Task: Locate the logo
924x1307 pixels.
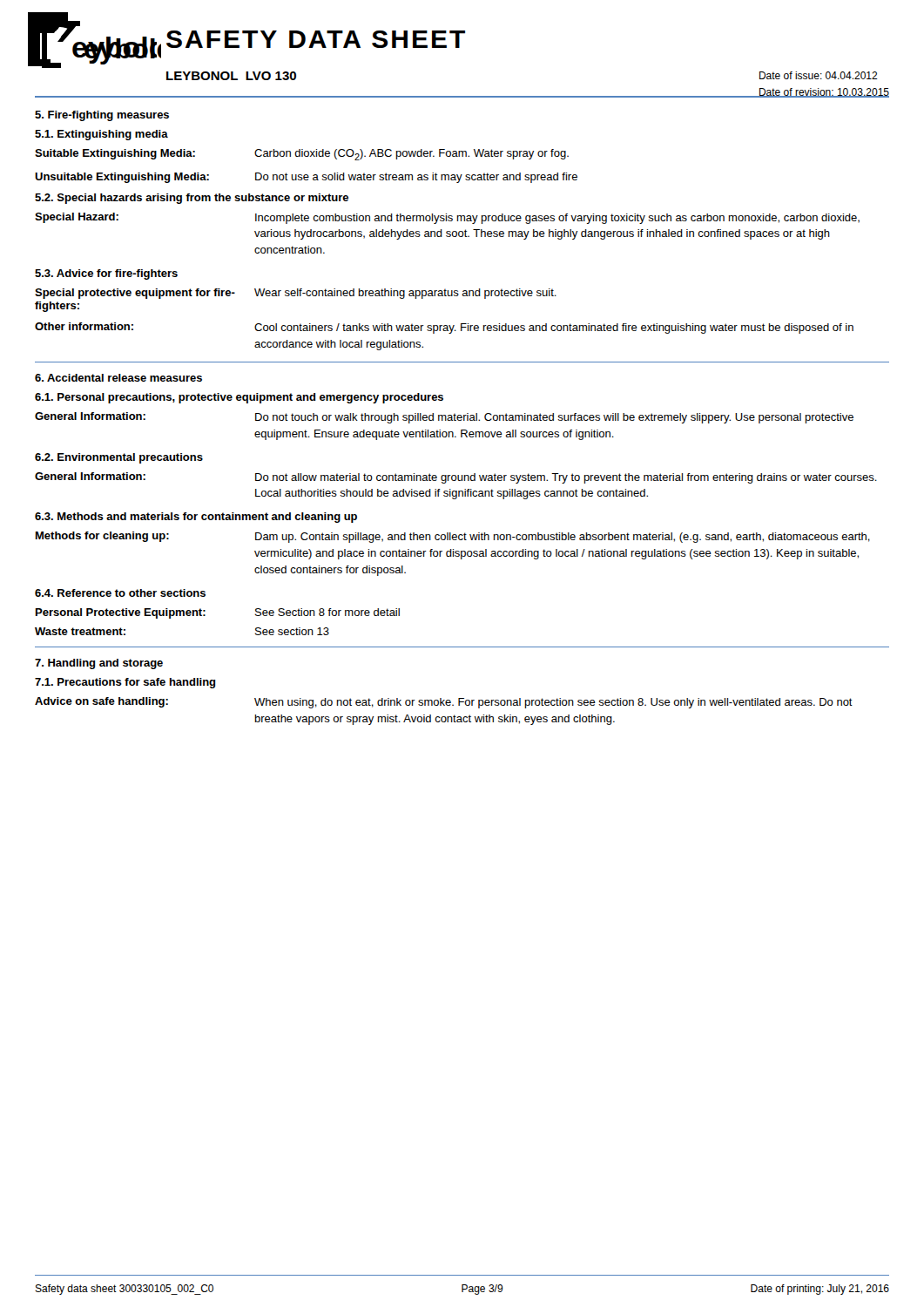Action: click(98, 47)
